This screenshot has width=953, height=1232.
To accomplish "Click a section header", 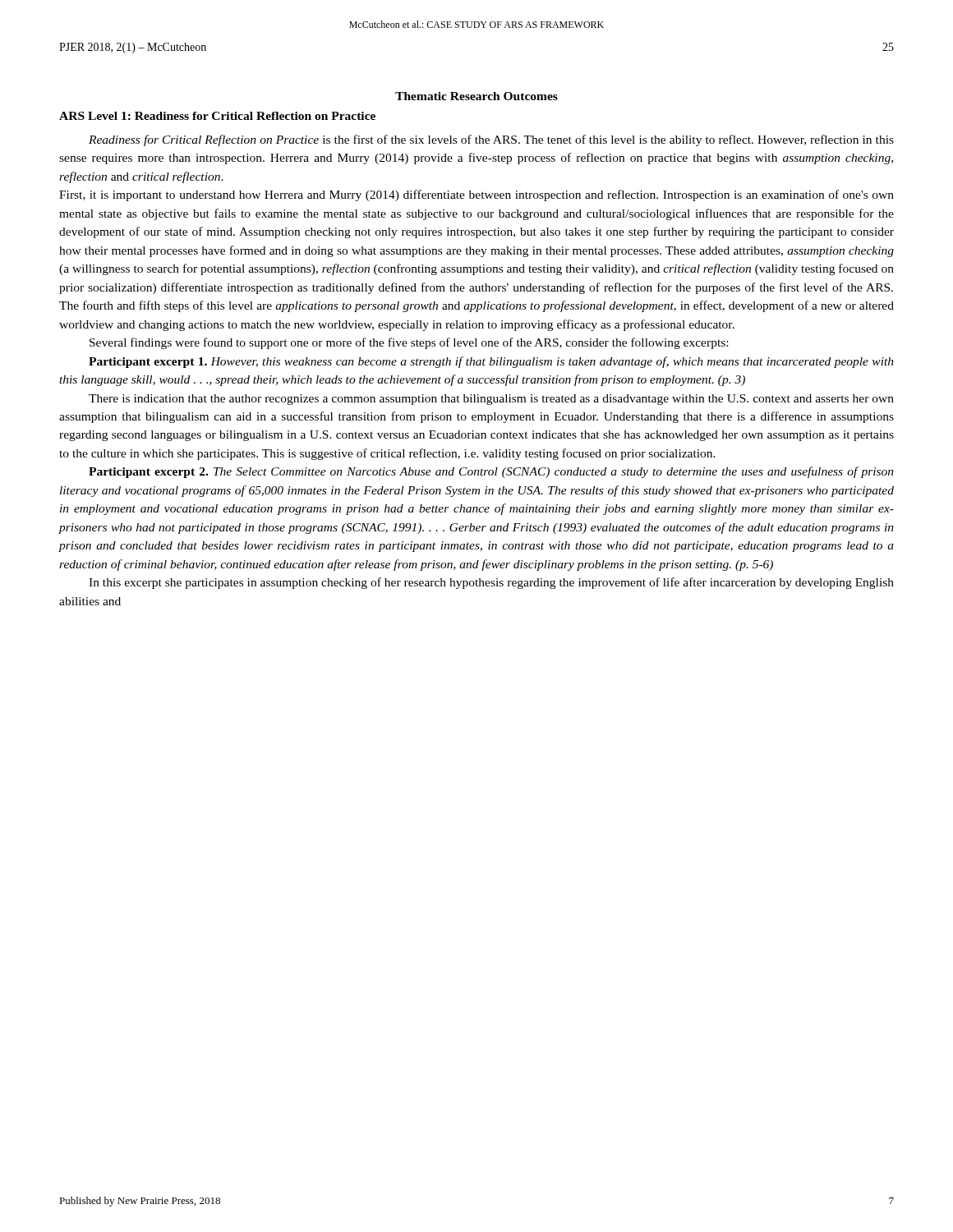I will click(217, 116).
